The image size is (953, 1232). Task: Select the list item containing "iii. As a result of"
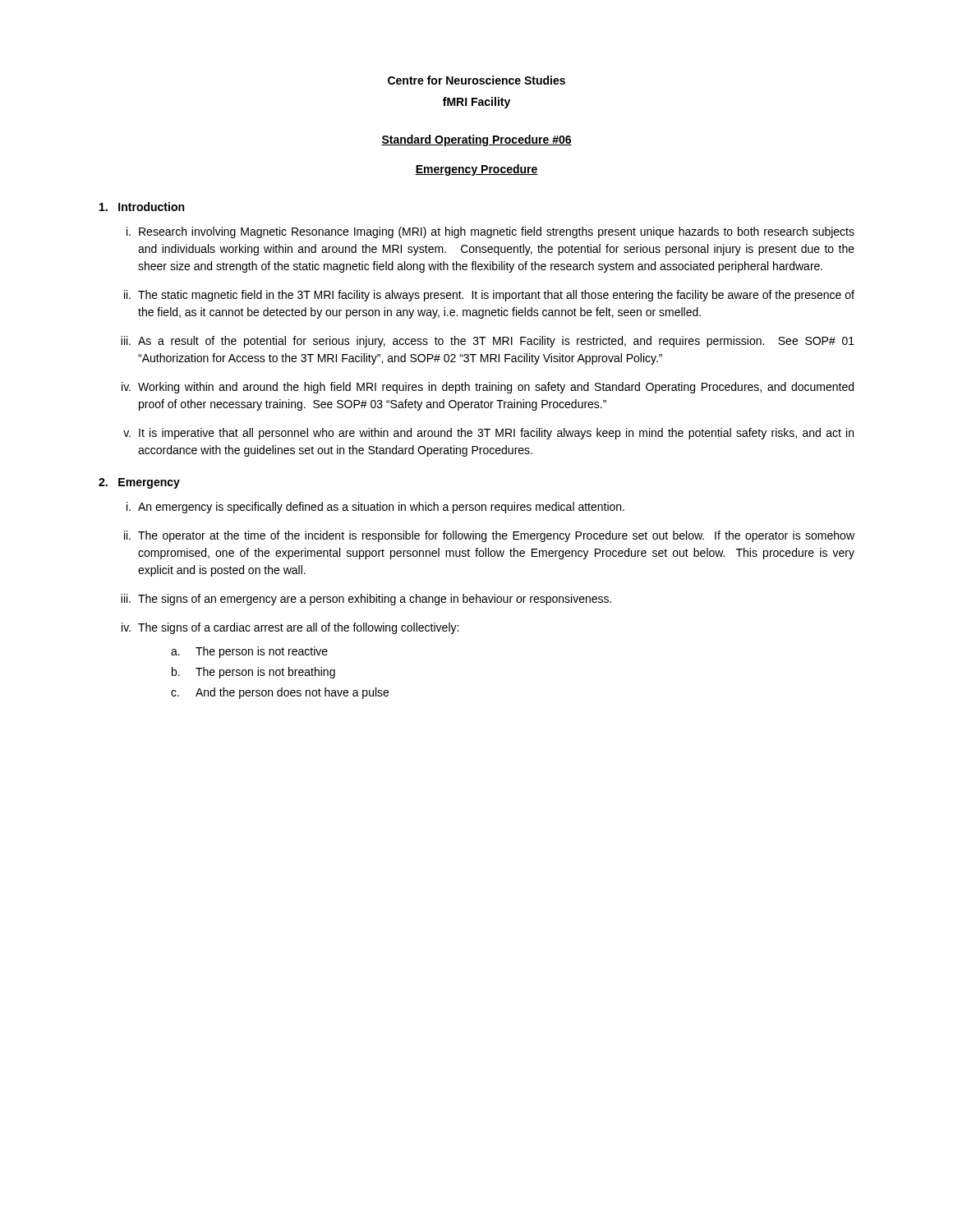tap(476, 350)
